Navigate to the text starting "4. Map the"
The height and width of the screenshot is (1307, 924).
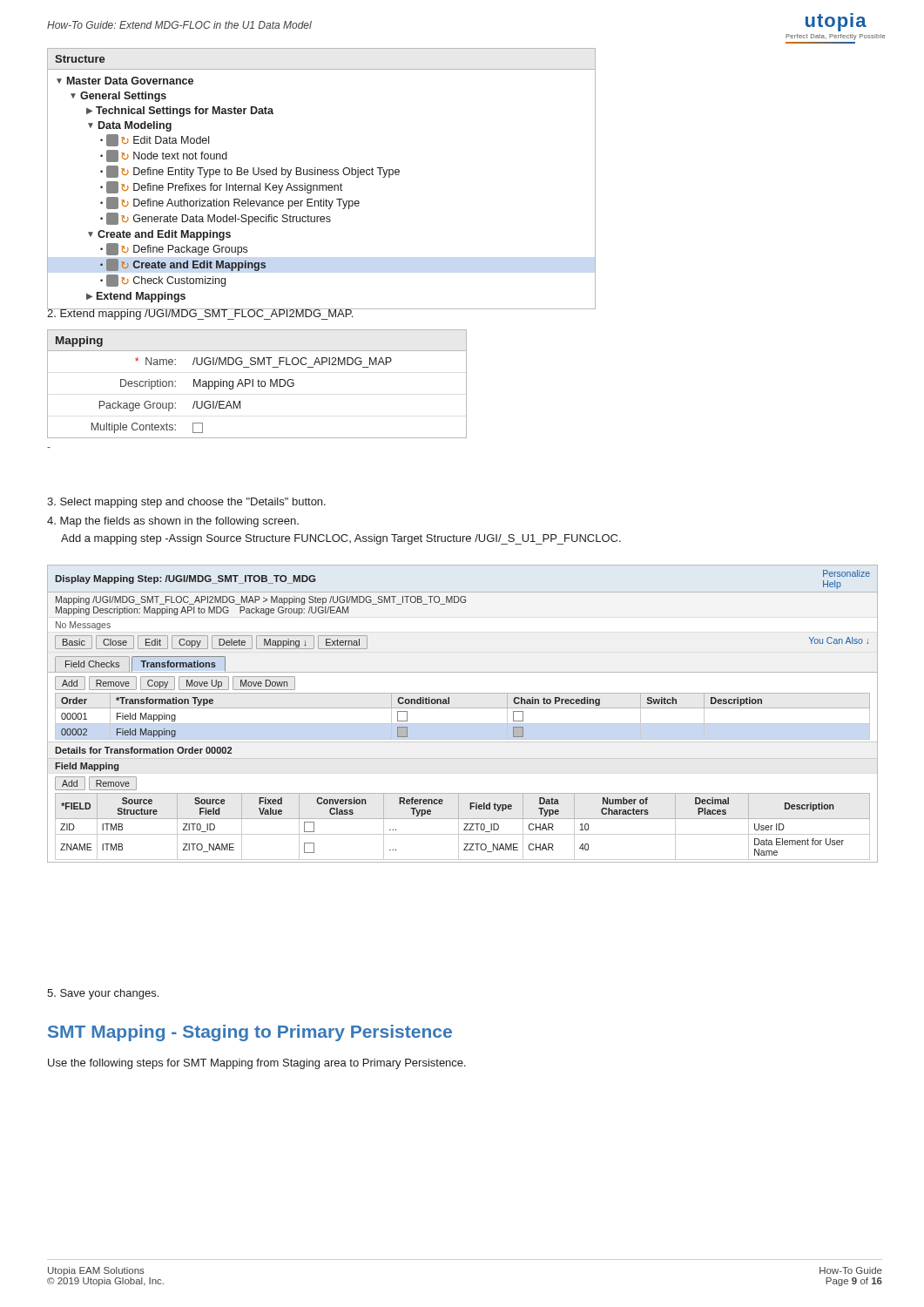[173, 521]
